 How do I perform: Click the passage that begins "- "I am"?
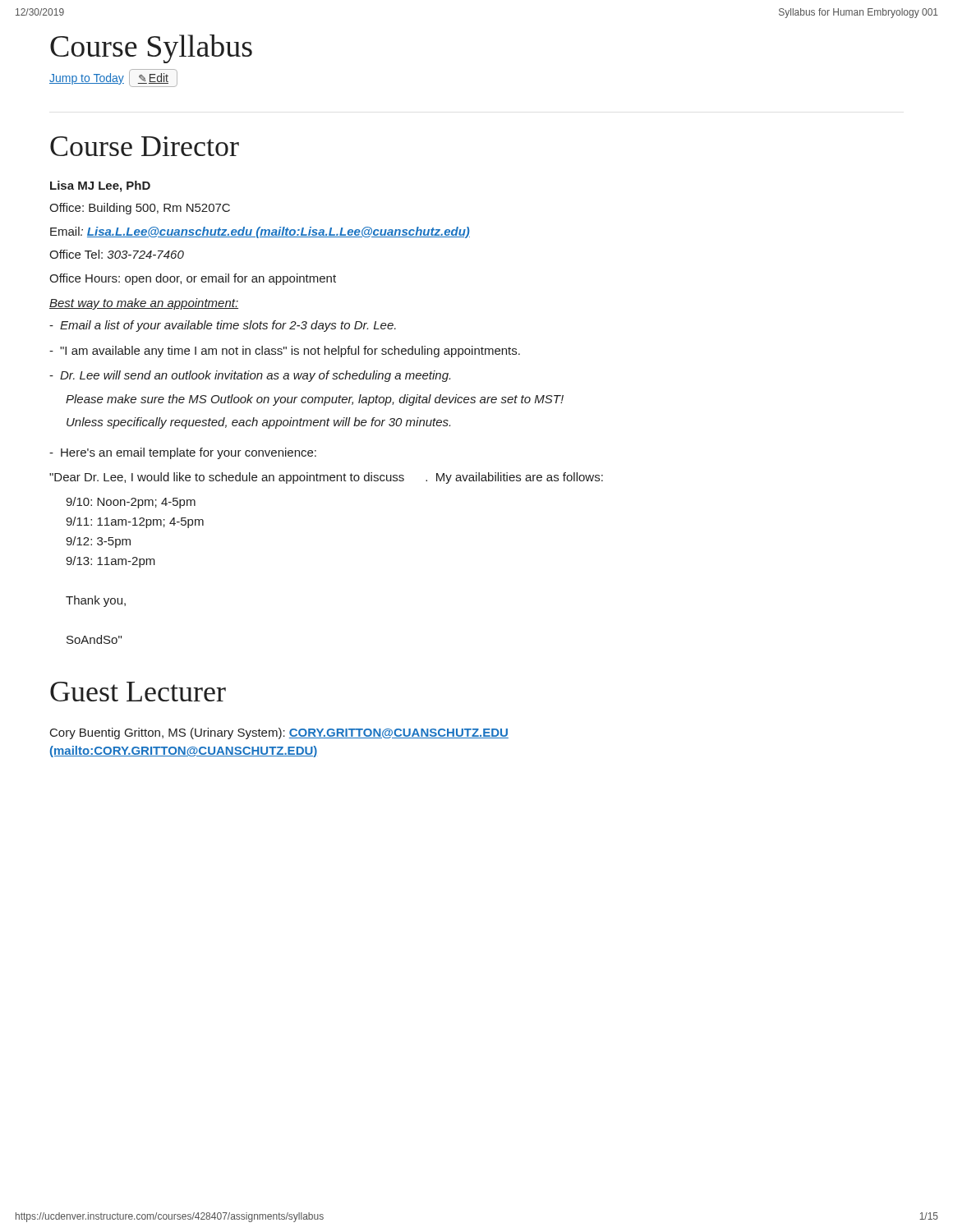[285, 351]
